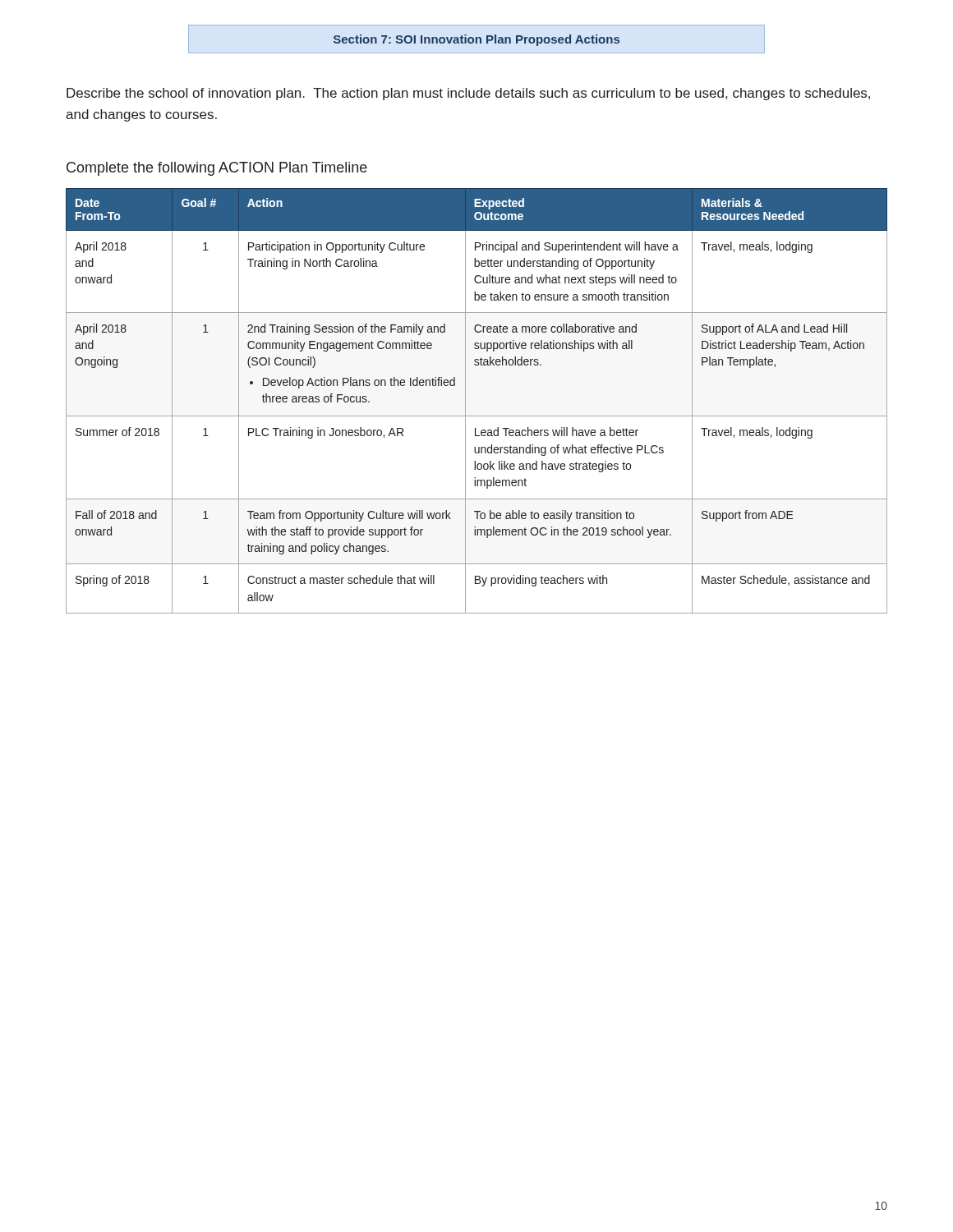
Task: Where does it say "Complete the following ACTION Plan Timeline"?
Action: click(217, 167)
